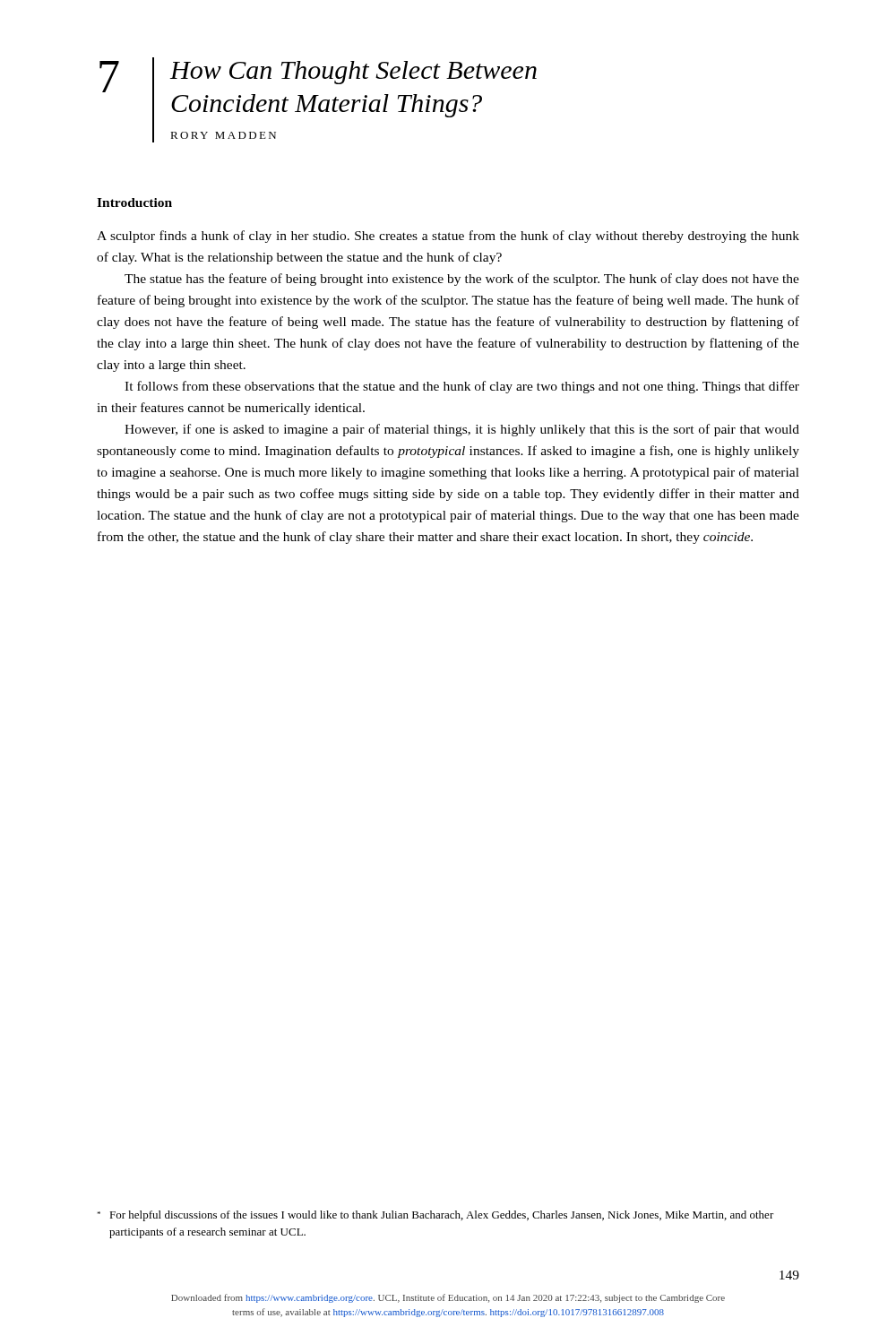896x1344 pixels.
Task: Locate the text block with the text "A sculptor finds a hunk of clay"
Action: [448, 246]
